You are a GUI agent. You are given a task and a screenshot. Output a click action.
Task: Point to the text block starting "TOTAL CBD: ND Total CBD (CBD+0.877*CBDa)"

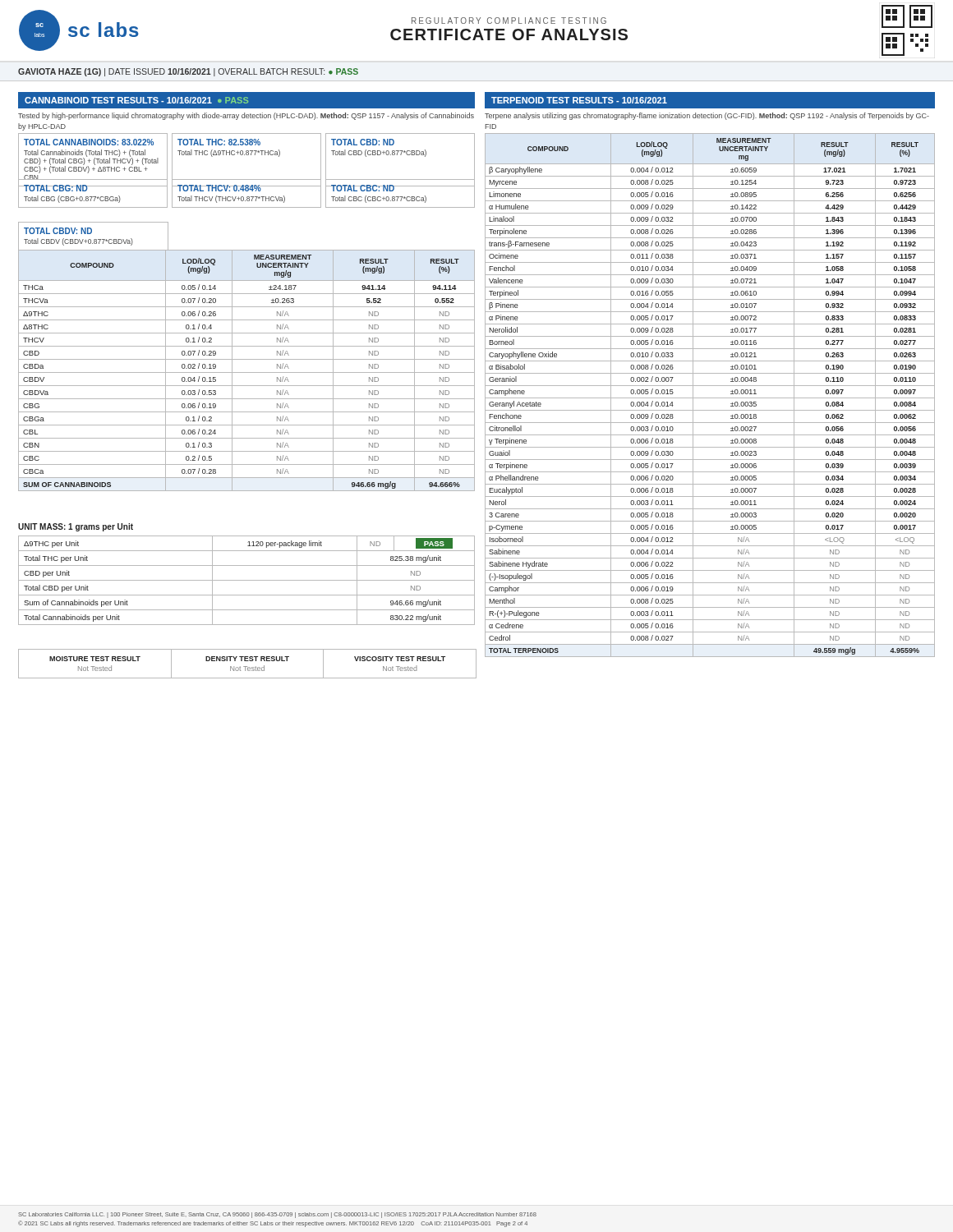[400, 147]
